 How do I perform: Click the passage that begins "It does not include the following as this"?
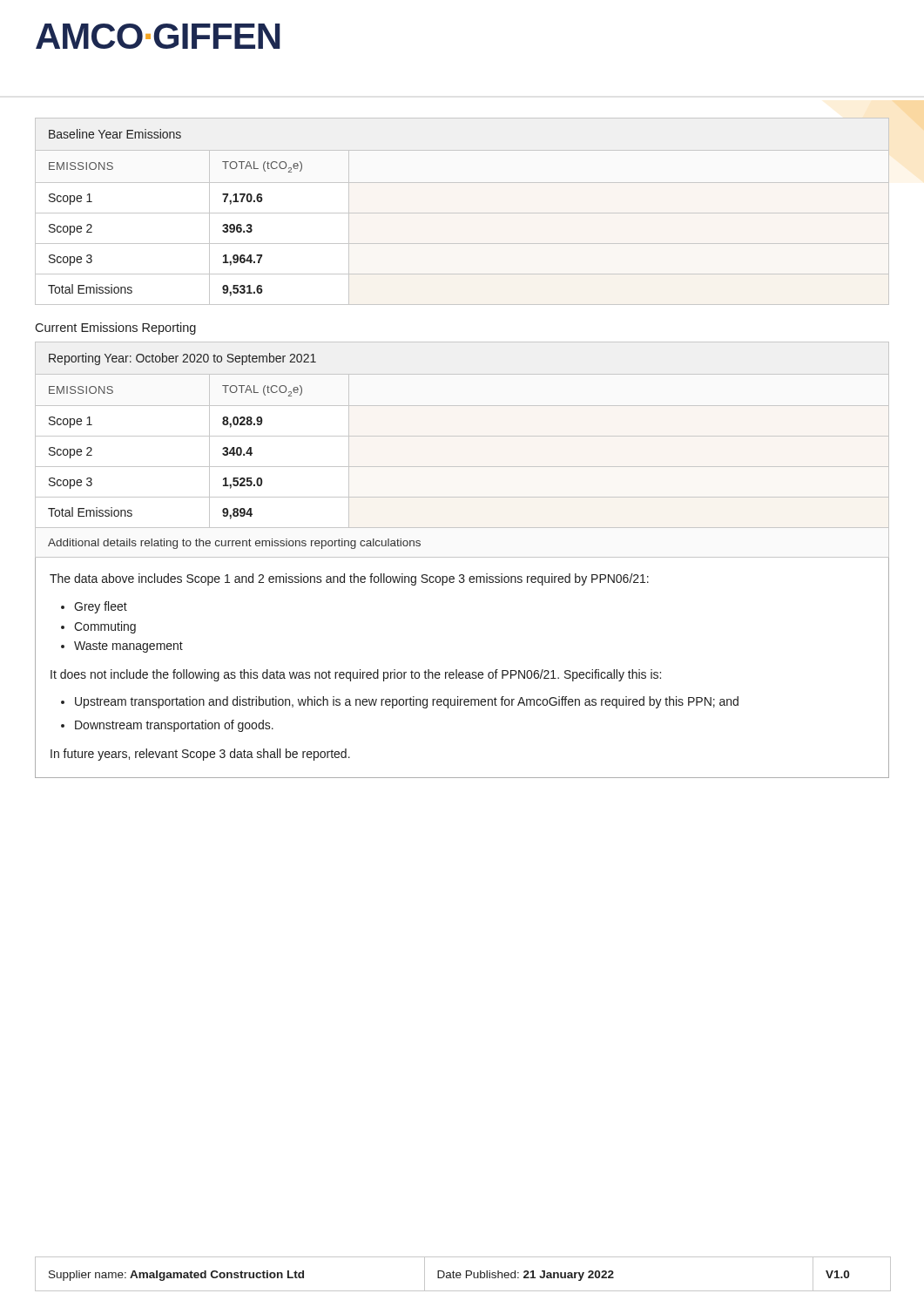click(356, 675)
